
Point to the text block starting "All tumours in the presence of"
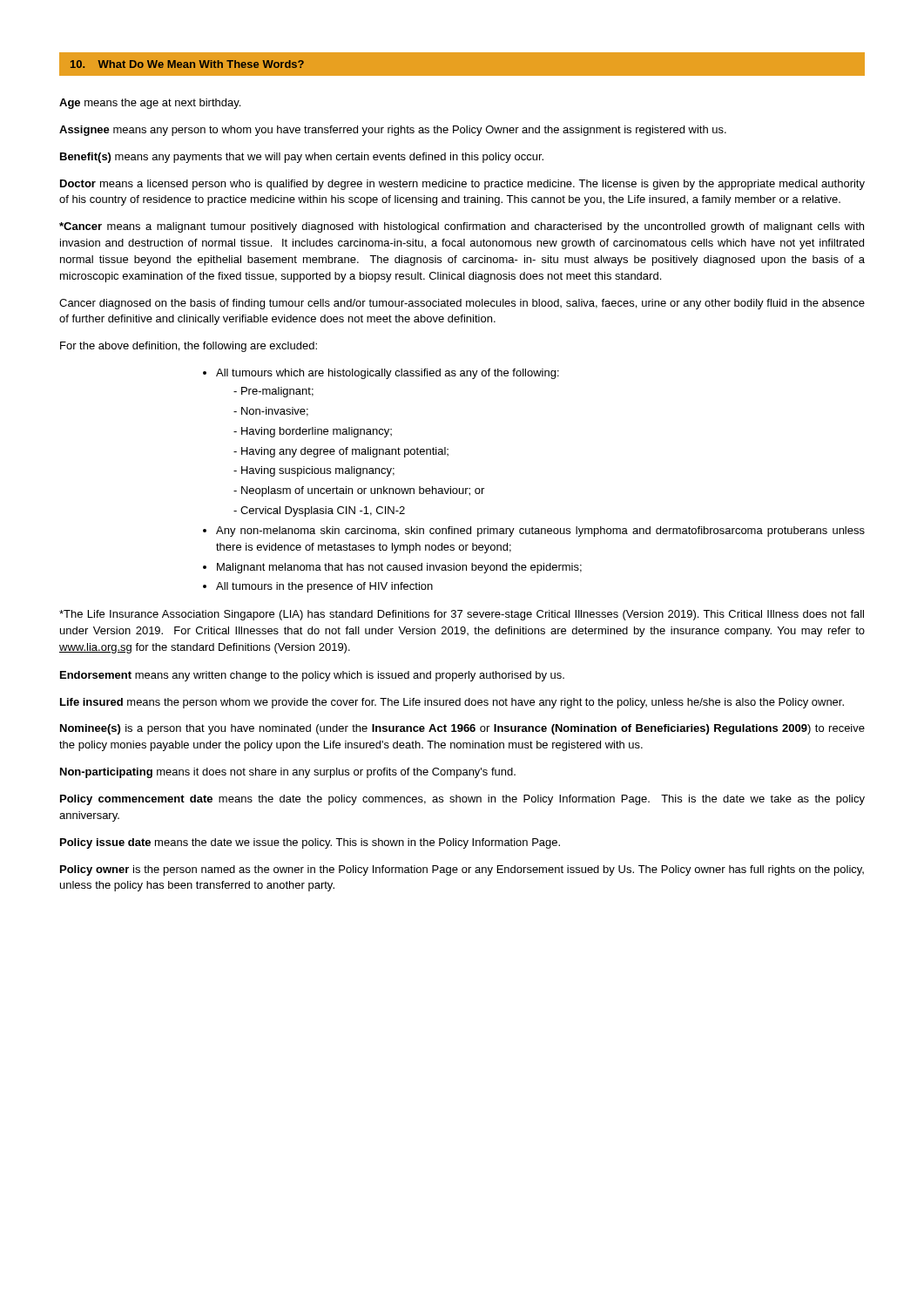tap(325, 586)
